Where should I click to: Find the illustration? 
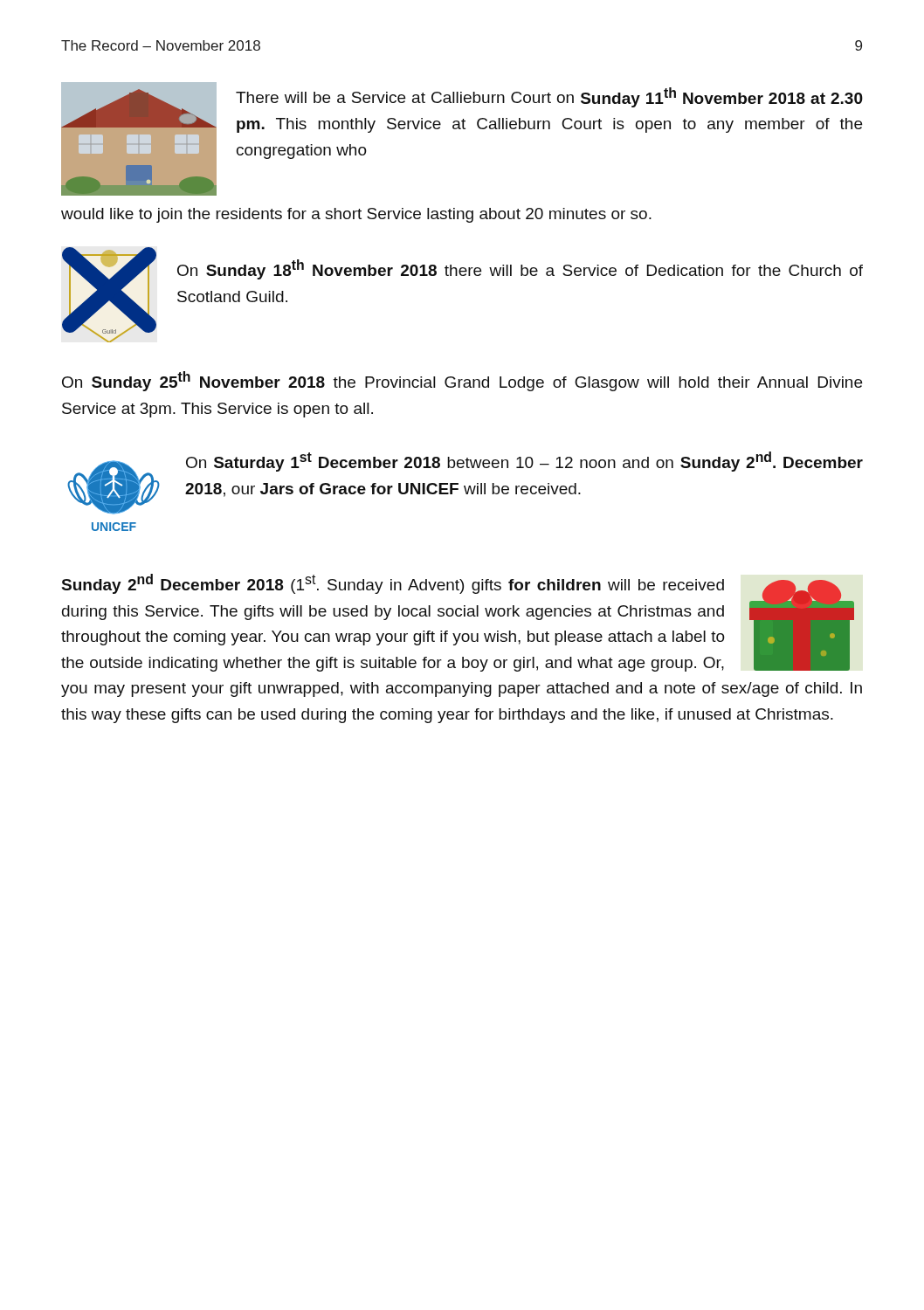click(x=802, y=623)
